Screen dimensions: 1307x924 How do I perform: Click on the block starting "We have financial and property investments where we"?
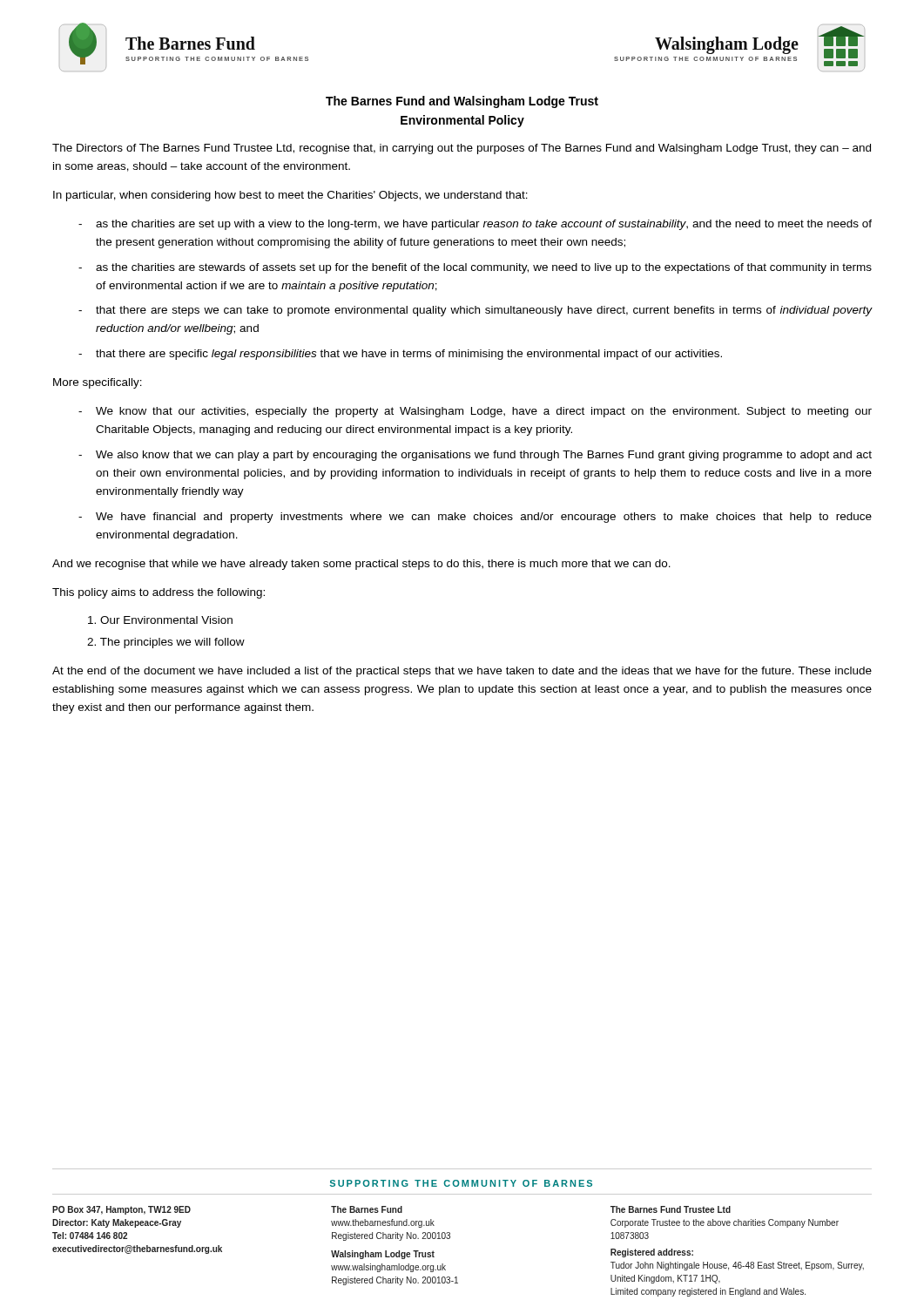coord(484,525)
